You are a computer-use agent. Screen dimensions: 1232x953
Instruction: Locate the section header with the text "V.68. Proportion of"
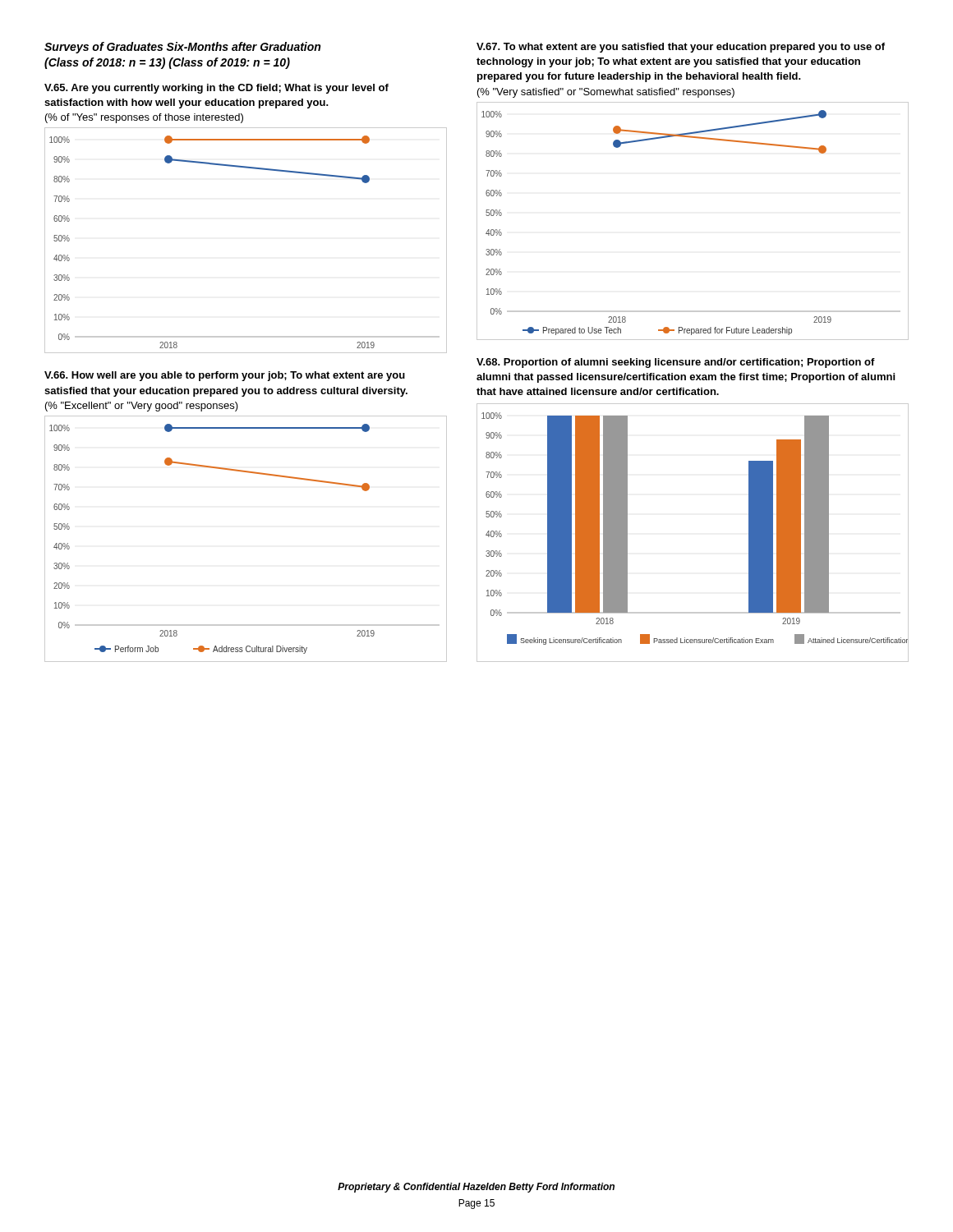(686, 377)
